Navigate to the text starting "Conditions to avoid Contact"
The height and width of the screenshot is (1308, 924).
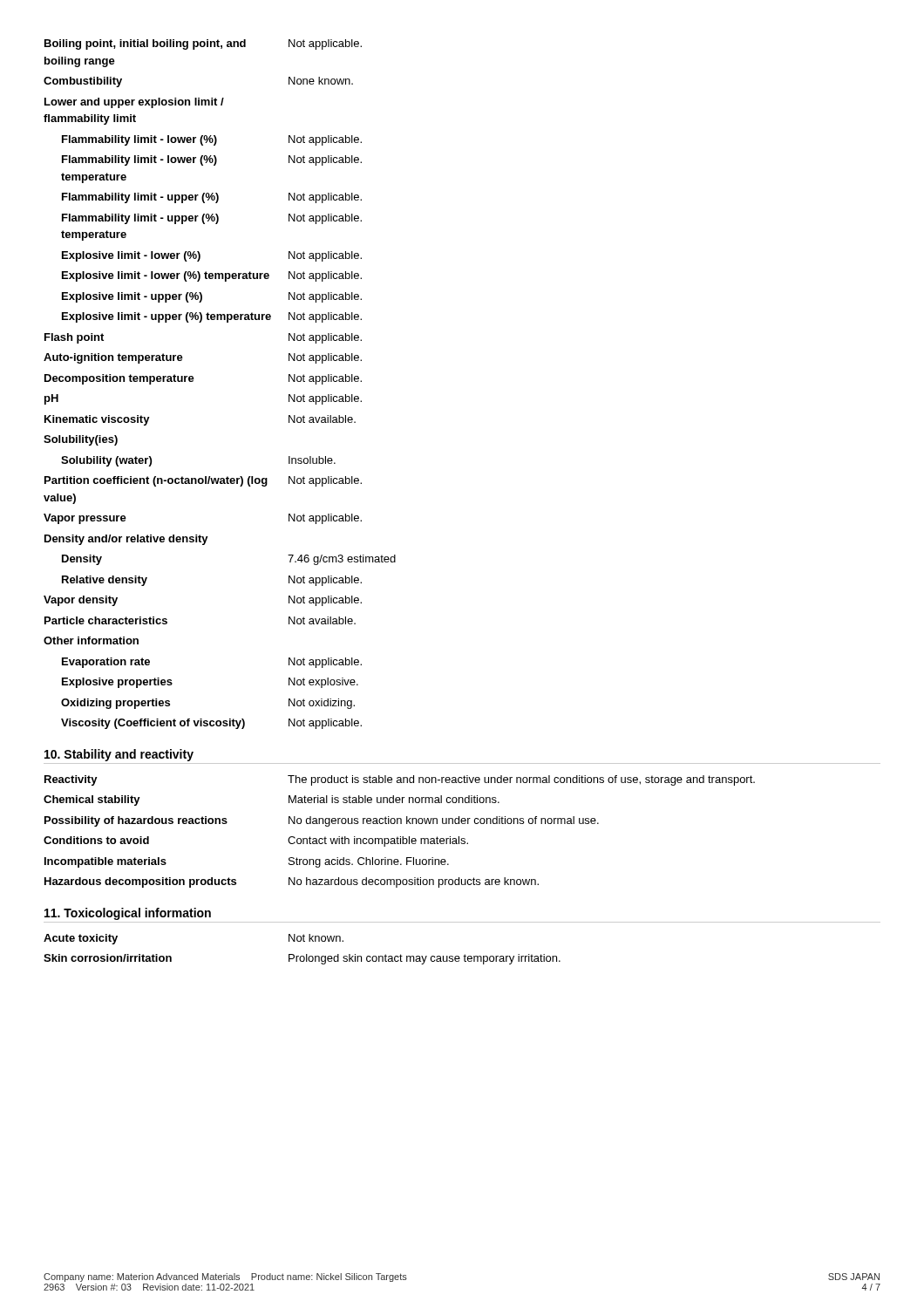(x=462, y=840)
